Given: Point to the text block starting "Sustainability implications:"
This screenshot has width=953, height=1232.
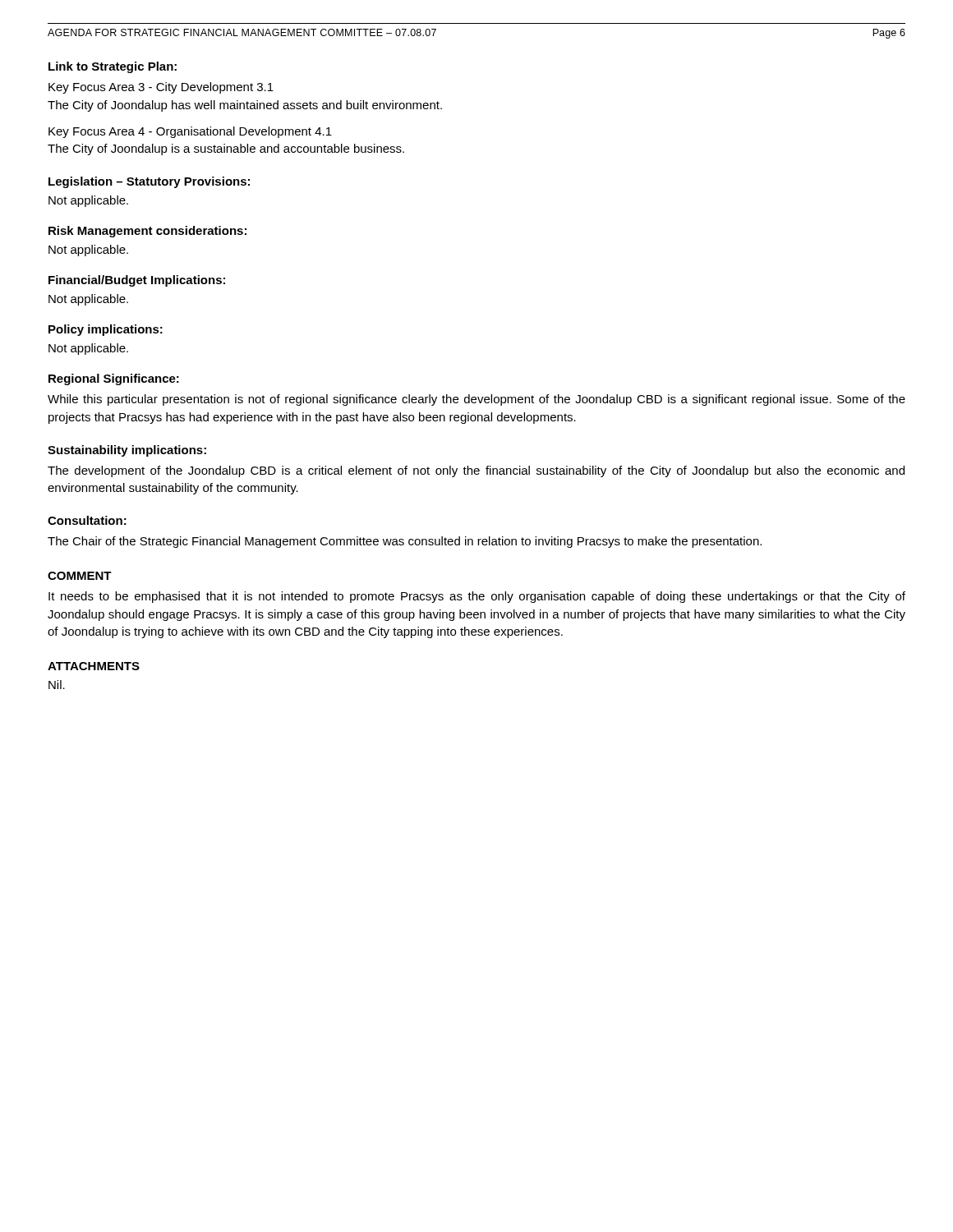Looking at the screenshot, I should (127, 449).
